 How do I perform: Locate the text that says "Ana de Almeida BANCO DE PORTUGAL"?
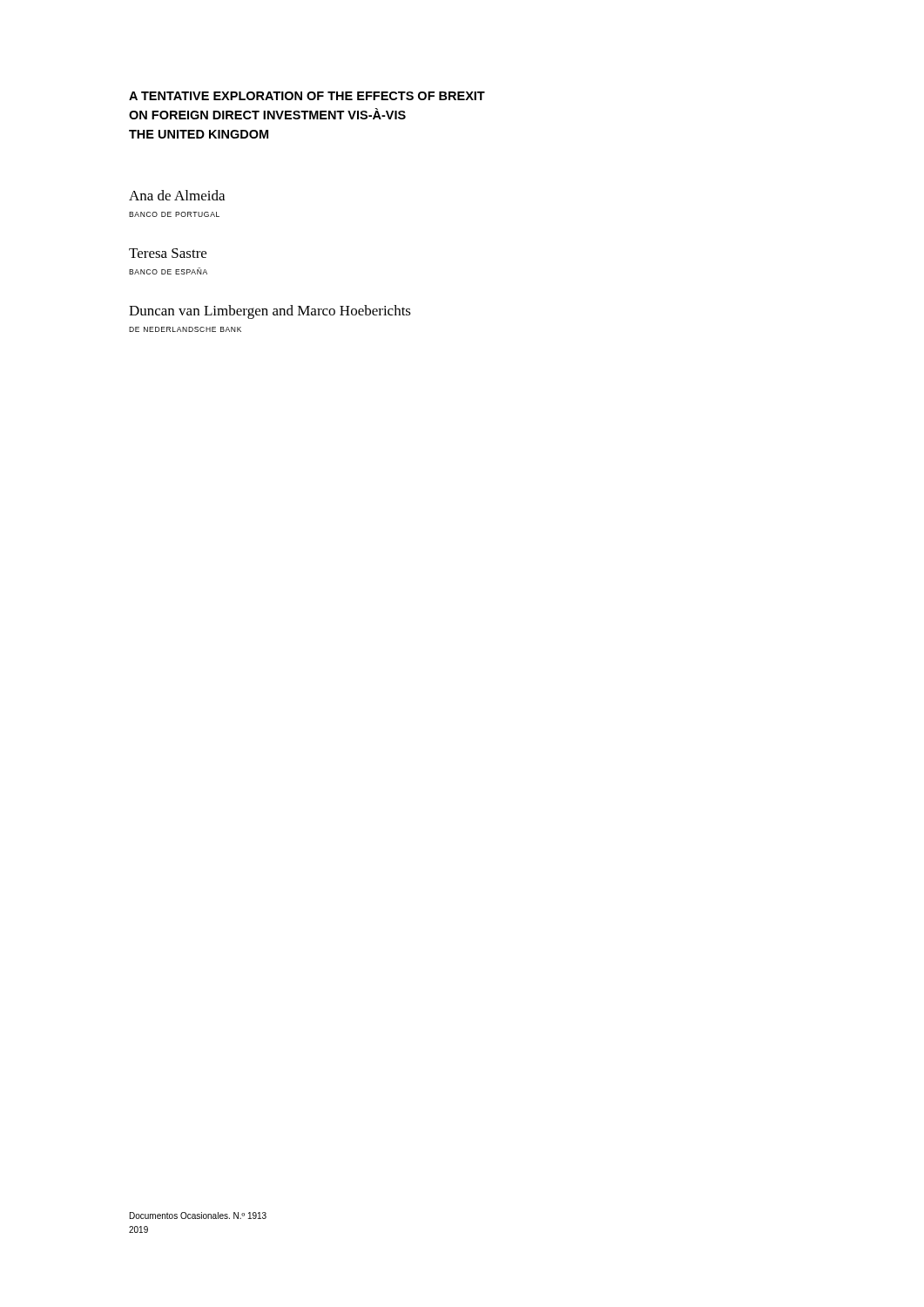(x=177, y=195)
